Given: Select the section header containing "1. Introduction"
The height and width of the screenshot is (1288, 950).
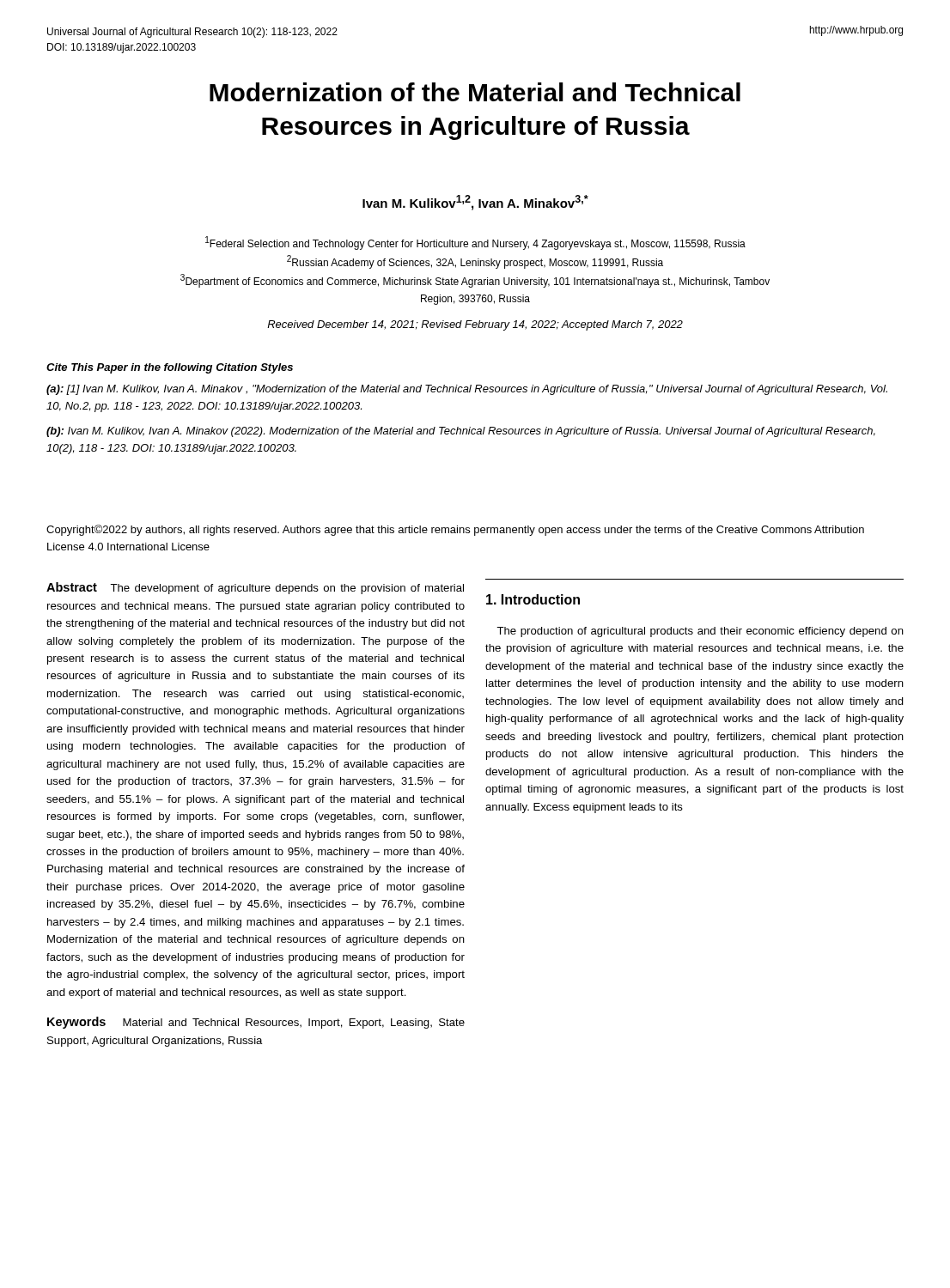Looking at the screenshot, I should tap(533, 599).
